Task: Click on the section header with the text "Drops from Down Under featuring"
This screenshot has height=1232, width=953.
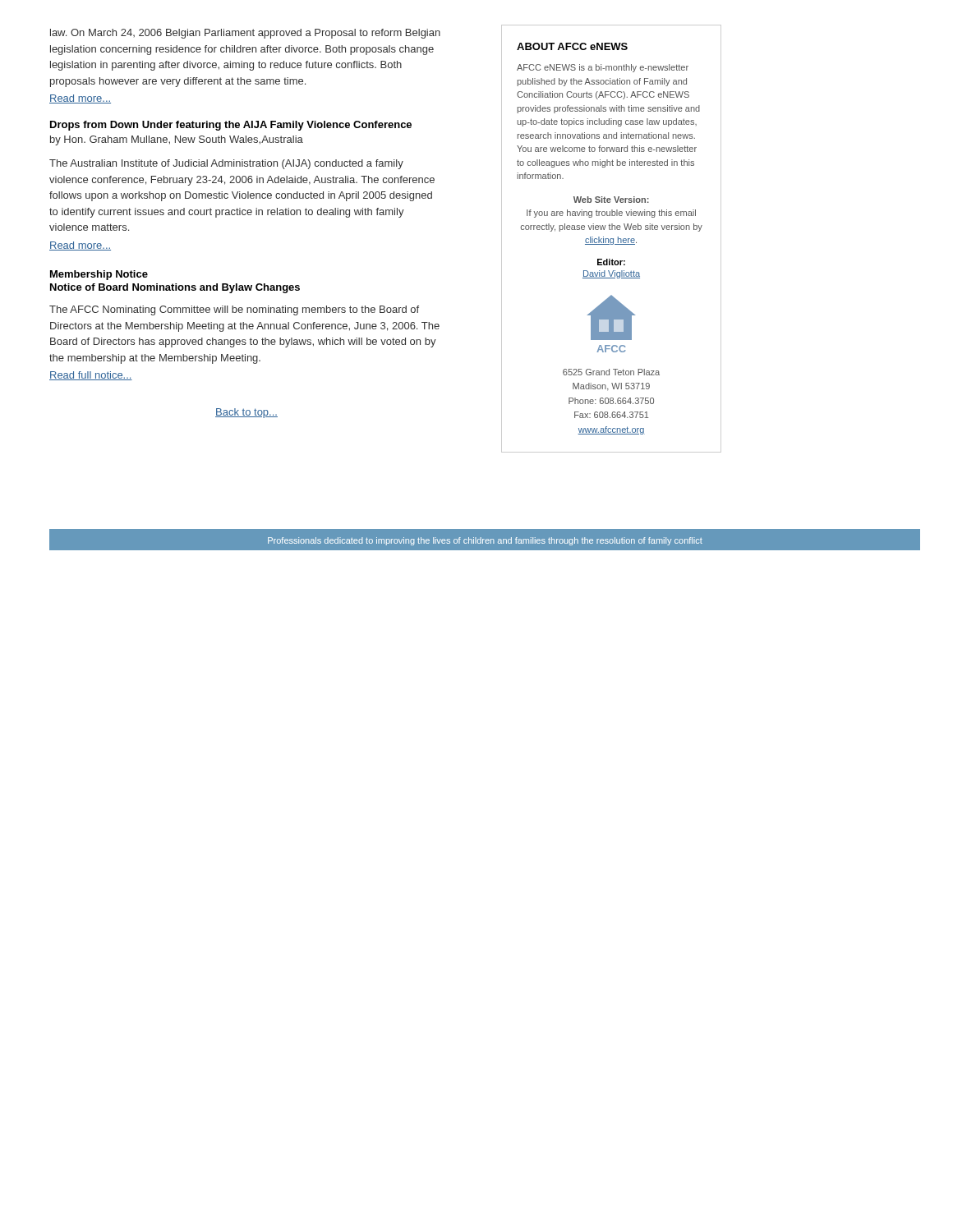Action: (231, 124)
